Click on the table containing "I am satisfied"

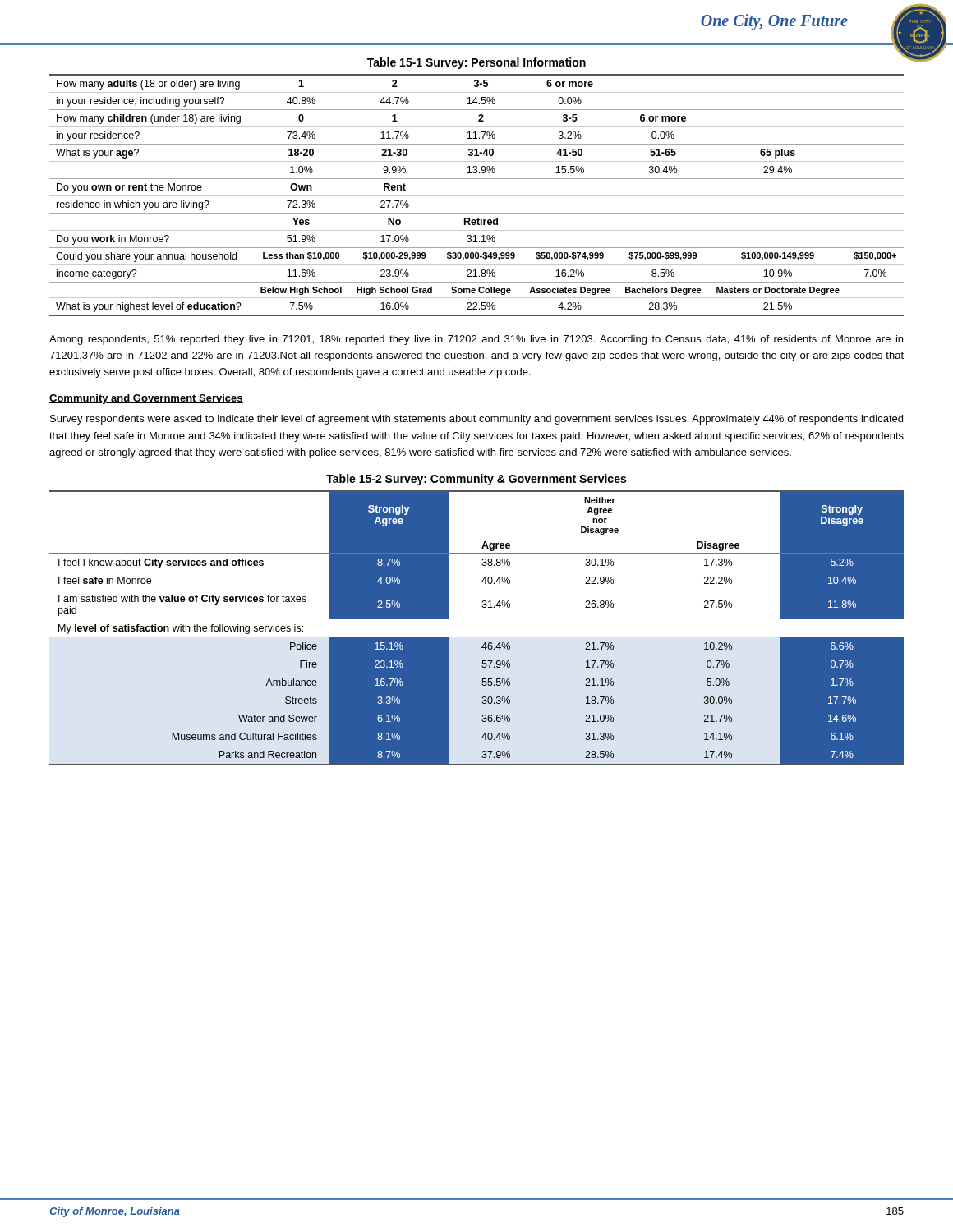[476, 628]
